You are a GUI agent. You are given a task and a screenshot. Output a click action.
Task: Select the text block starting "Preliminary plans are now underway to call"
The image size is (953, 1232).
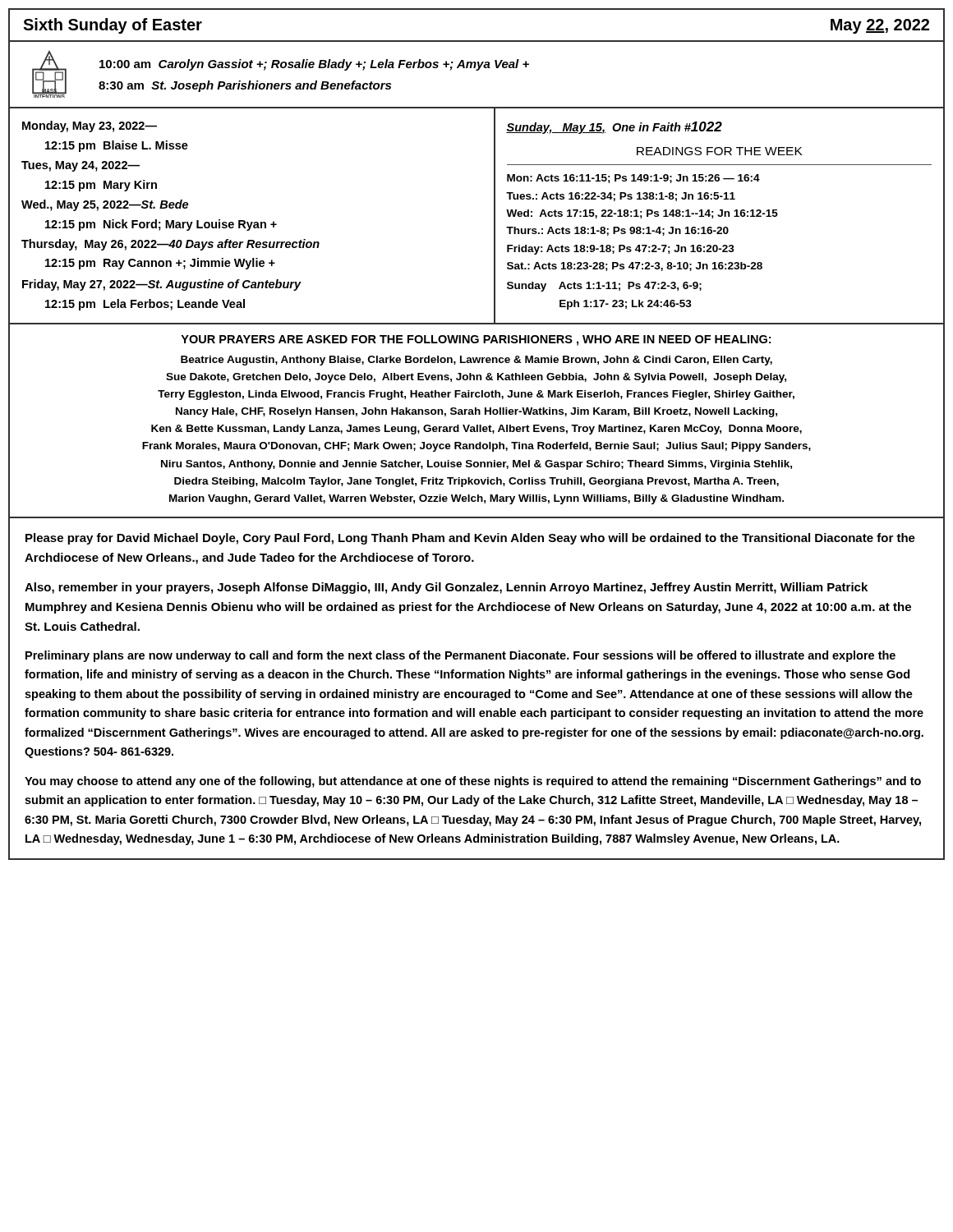click(x=474, y=703)
